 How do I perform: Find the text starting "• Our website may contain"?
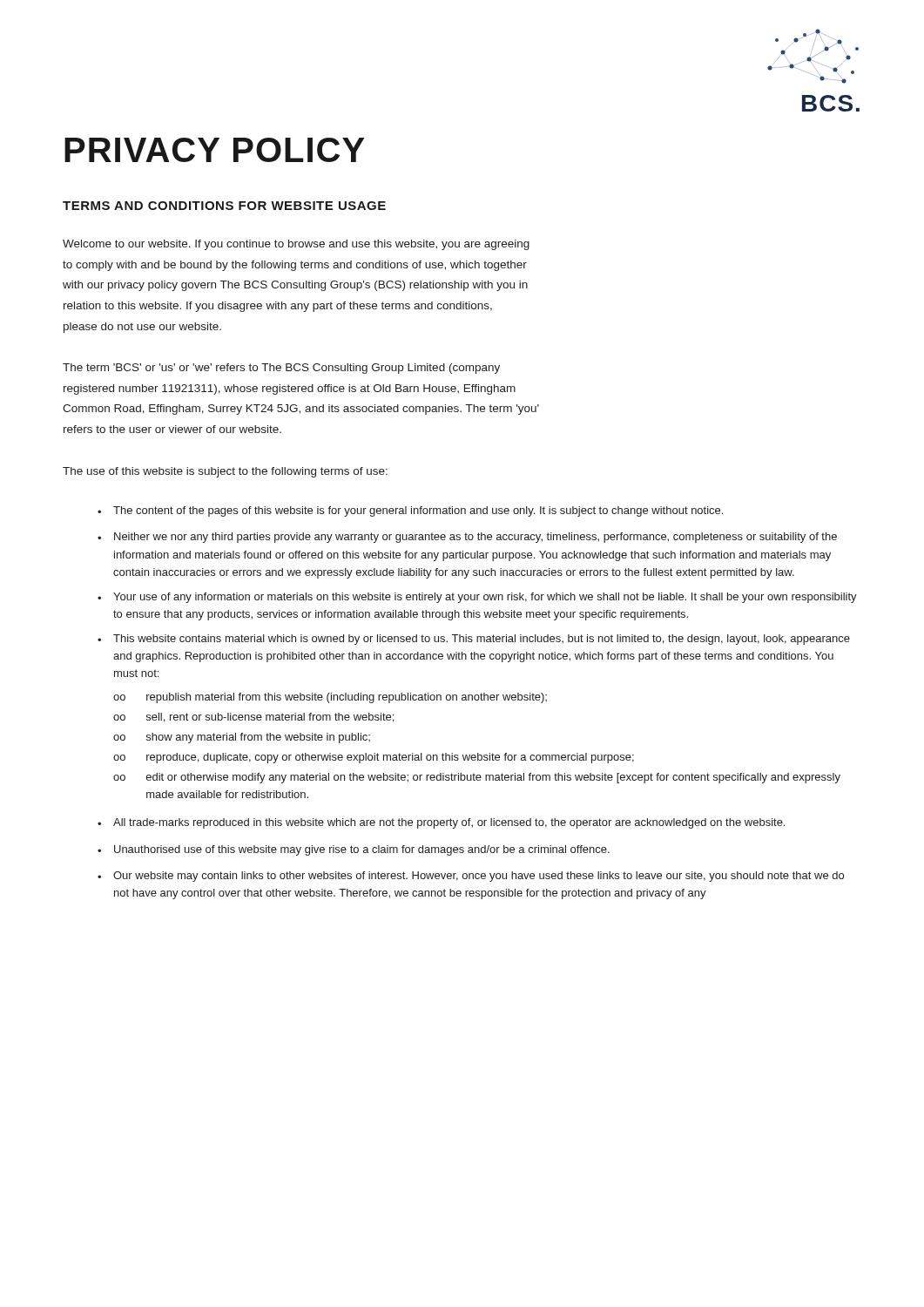[479, 884]
